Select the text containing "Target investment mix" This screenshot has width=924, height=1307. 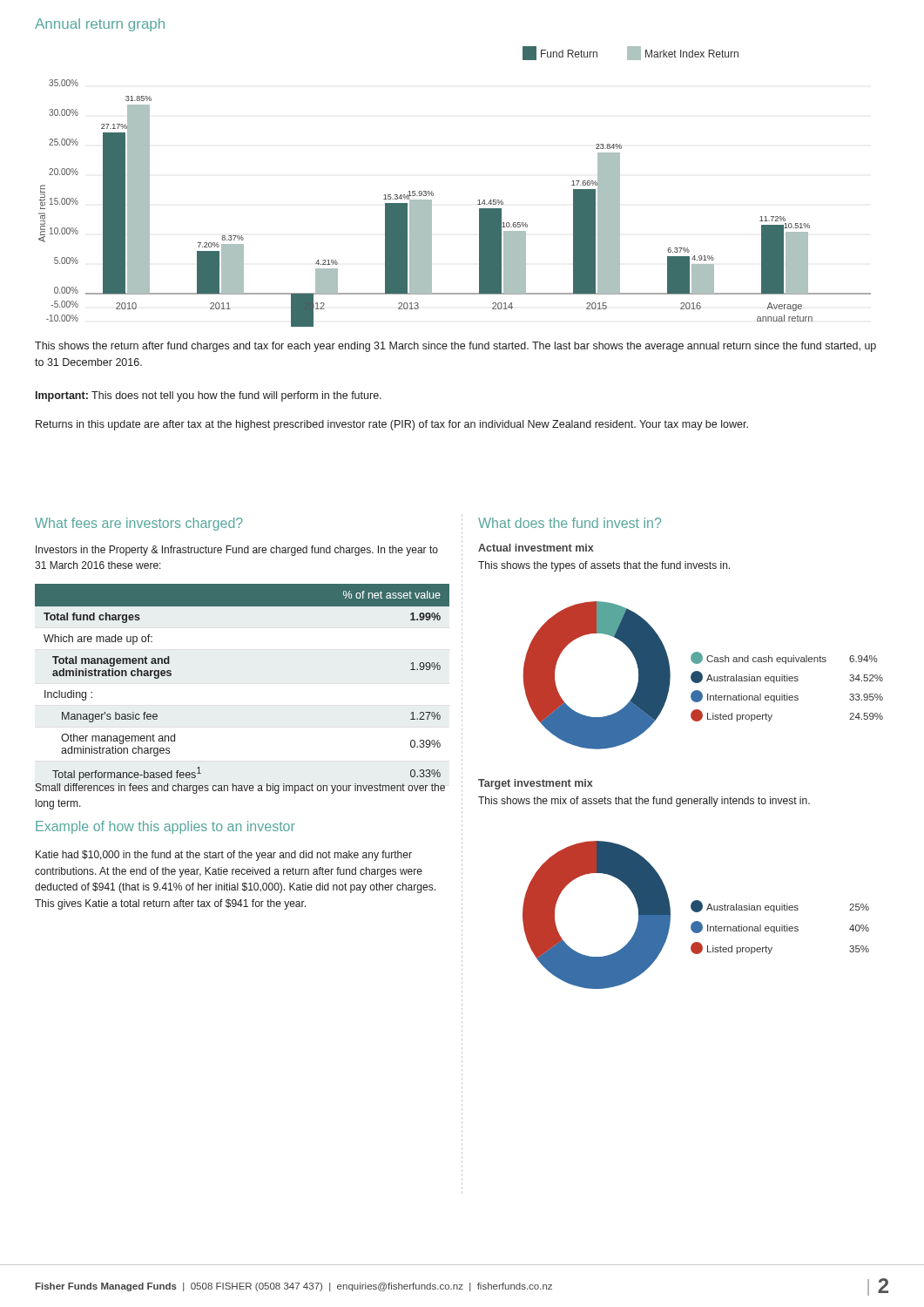pos(535,783)
